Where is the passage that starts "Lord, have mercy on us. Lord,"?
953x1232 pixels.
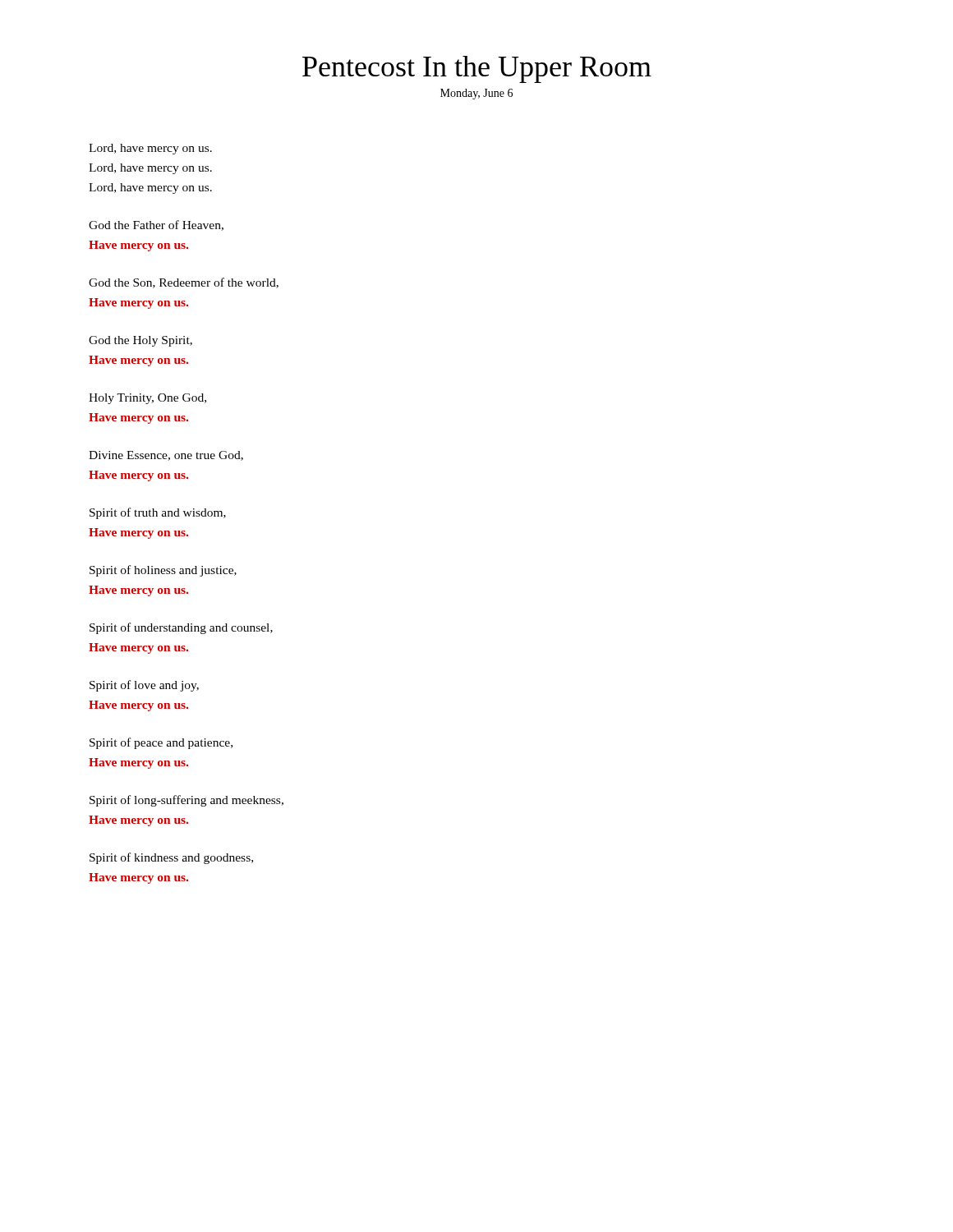tap(150, 149)
